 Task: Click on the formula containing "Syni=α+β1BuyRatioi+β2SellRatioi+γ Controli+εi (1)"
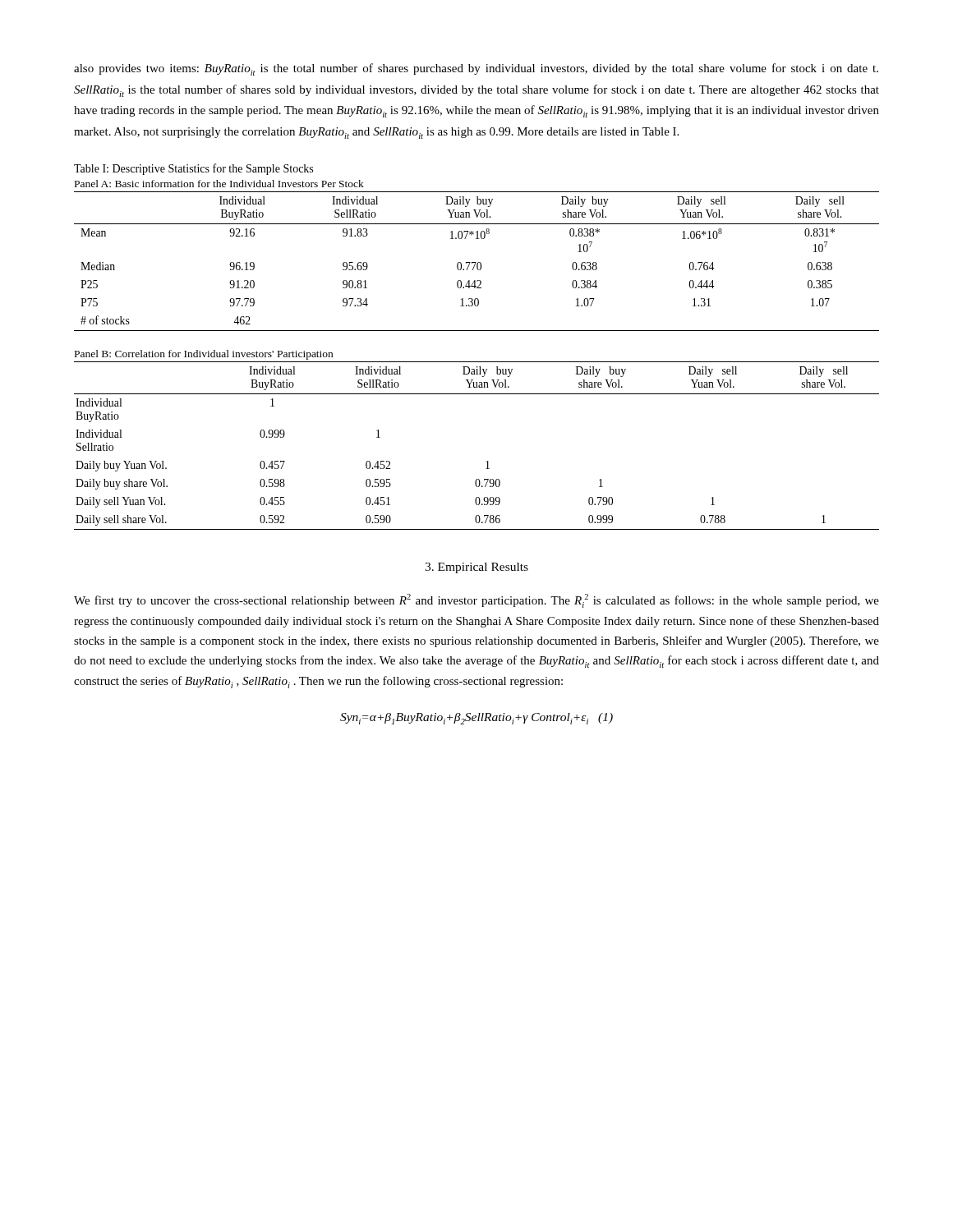(x=476, y=718)
